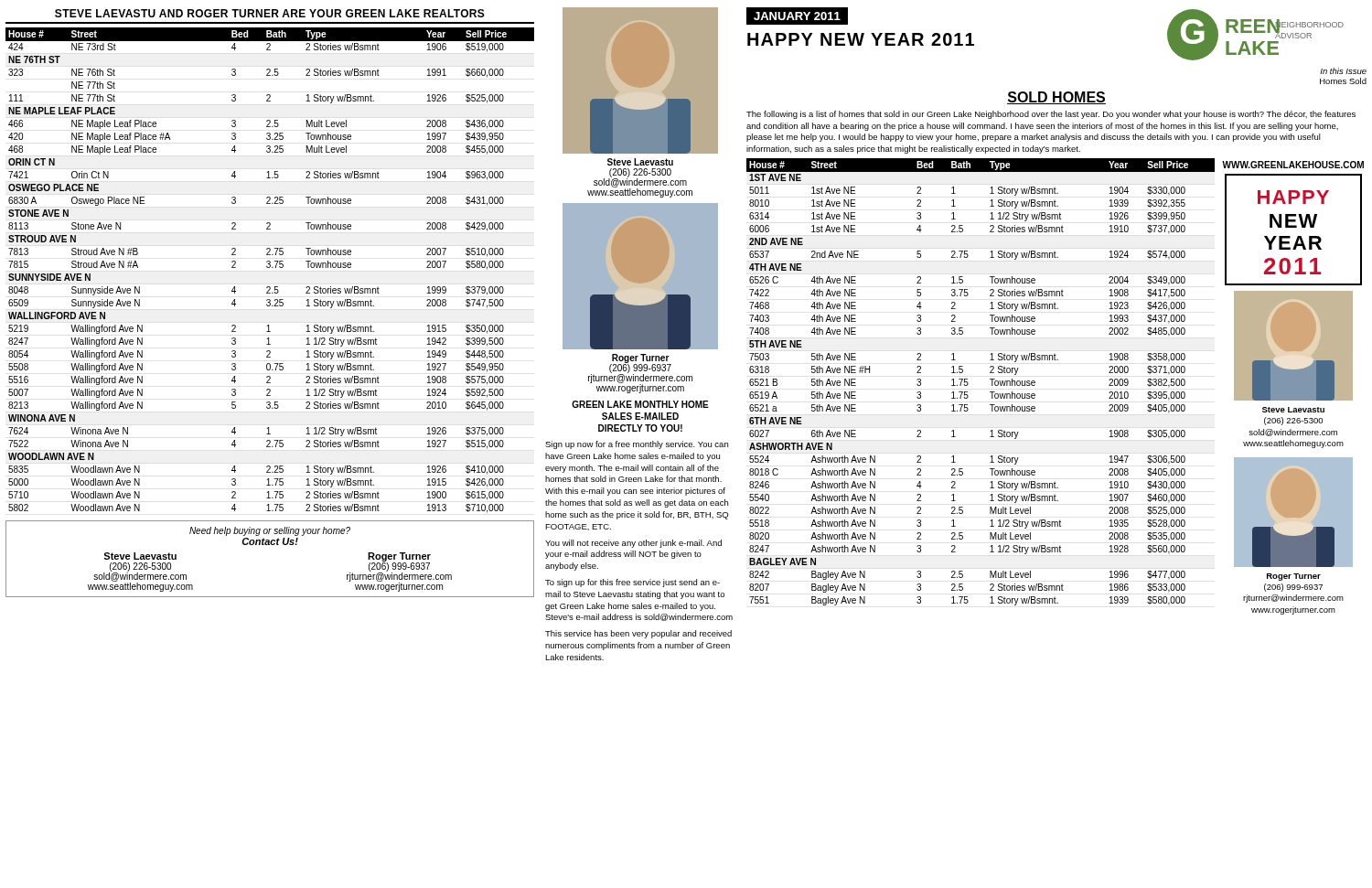Click on the logo
Viewport: 1372px width, 888px height.
pos(1266,36)
